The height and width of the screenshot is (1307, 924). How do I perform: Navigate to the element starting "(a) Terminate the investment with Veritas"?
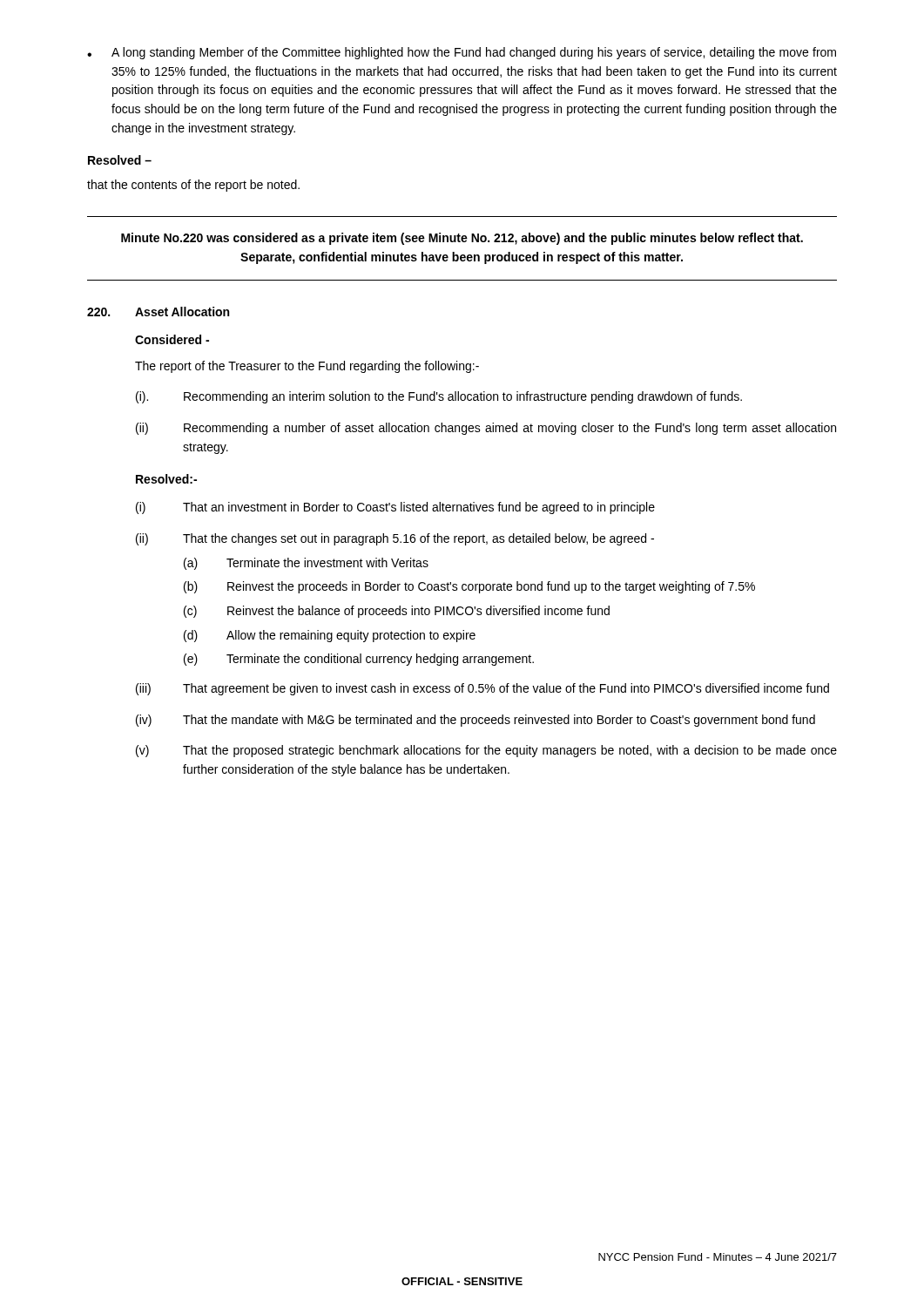[x=306, y=564]
